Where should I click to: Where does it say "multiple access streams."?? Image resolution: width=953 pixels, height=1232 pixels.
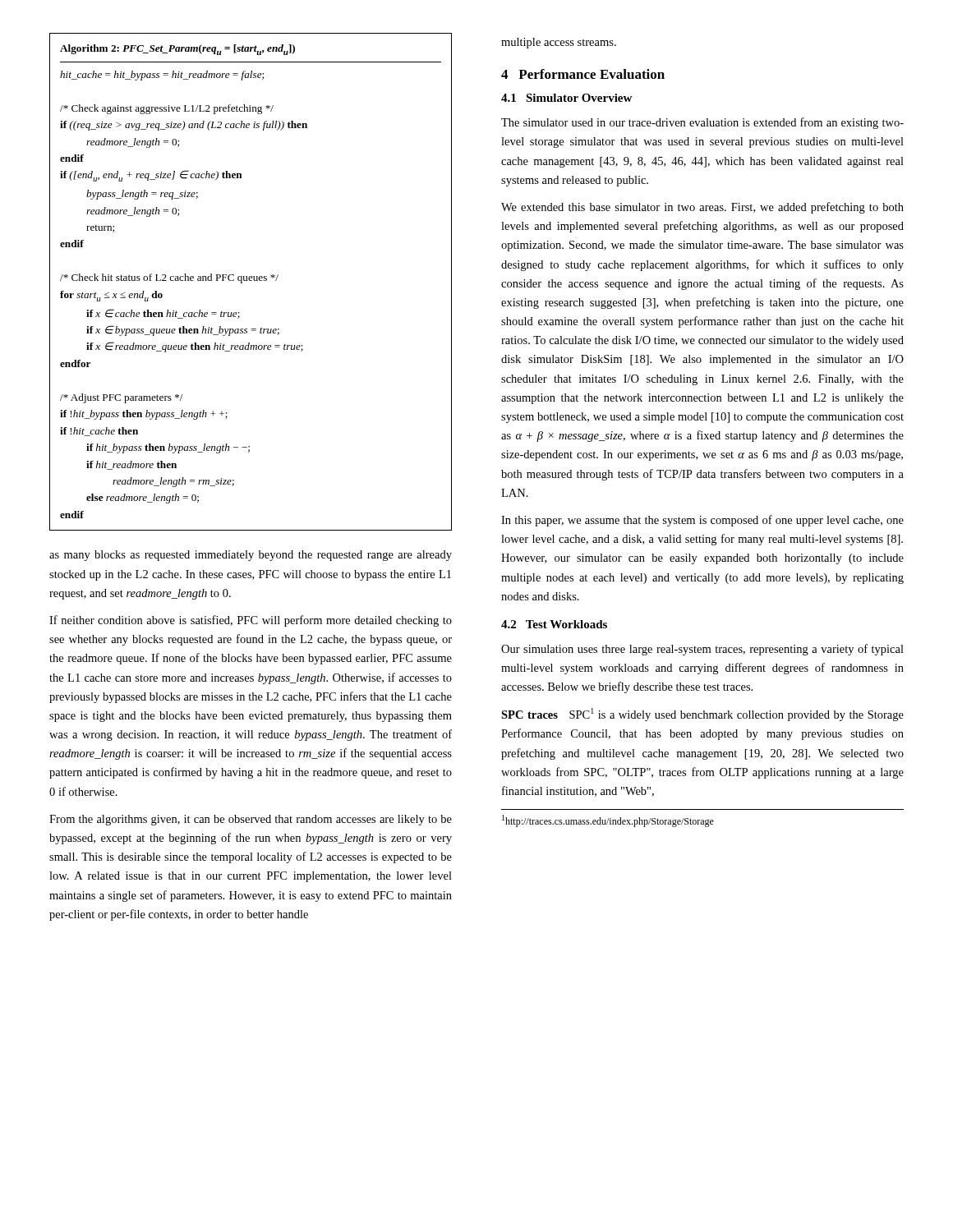click(x=559, y=42)
